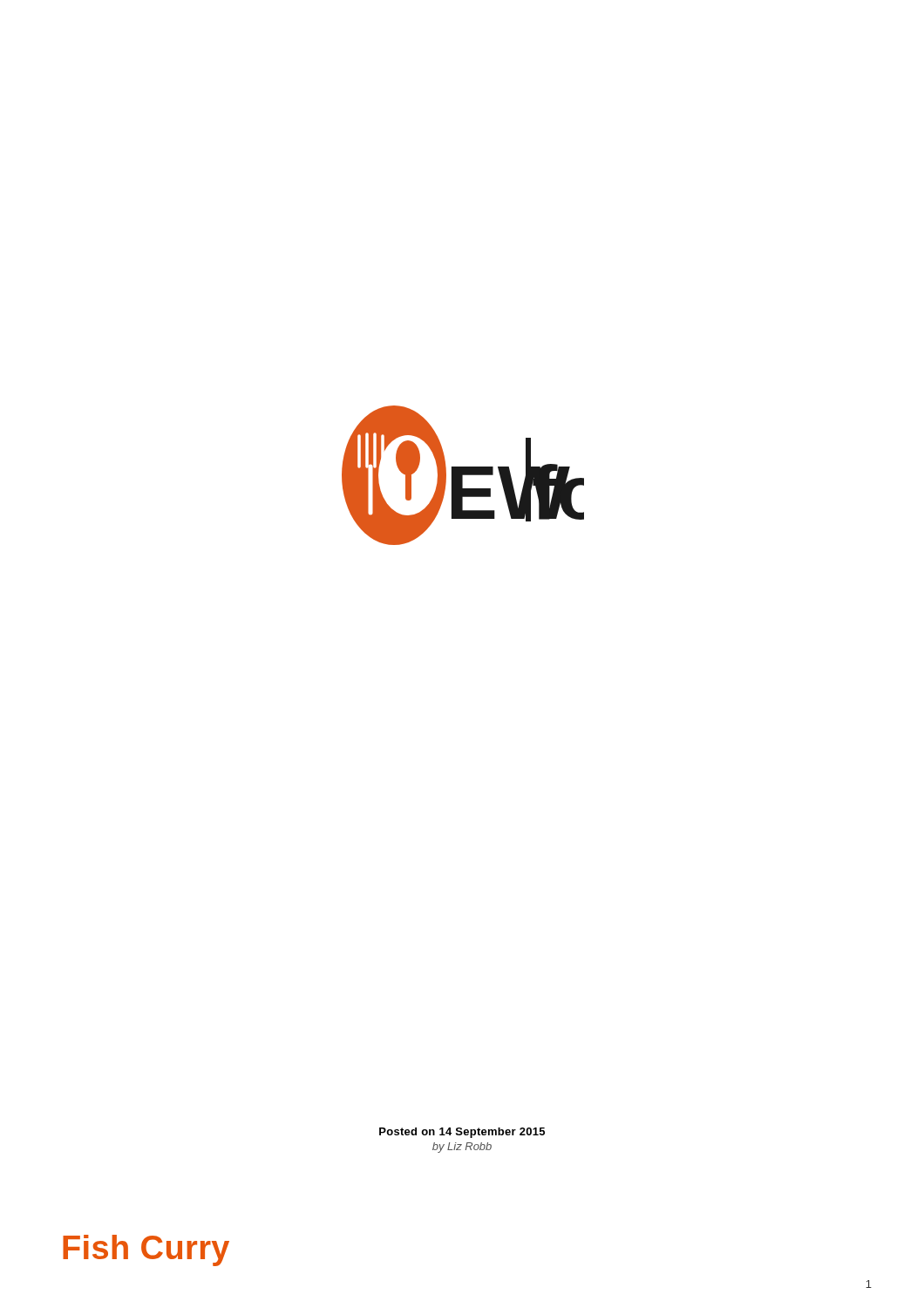Select the logo
The image size is (924, 1308).
coord(462,475)
